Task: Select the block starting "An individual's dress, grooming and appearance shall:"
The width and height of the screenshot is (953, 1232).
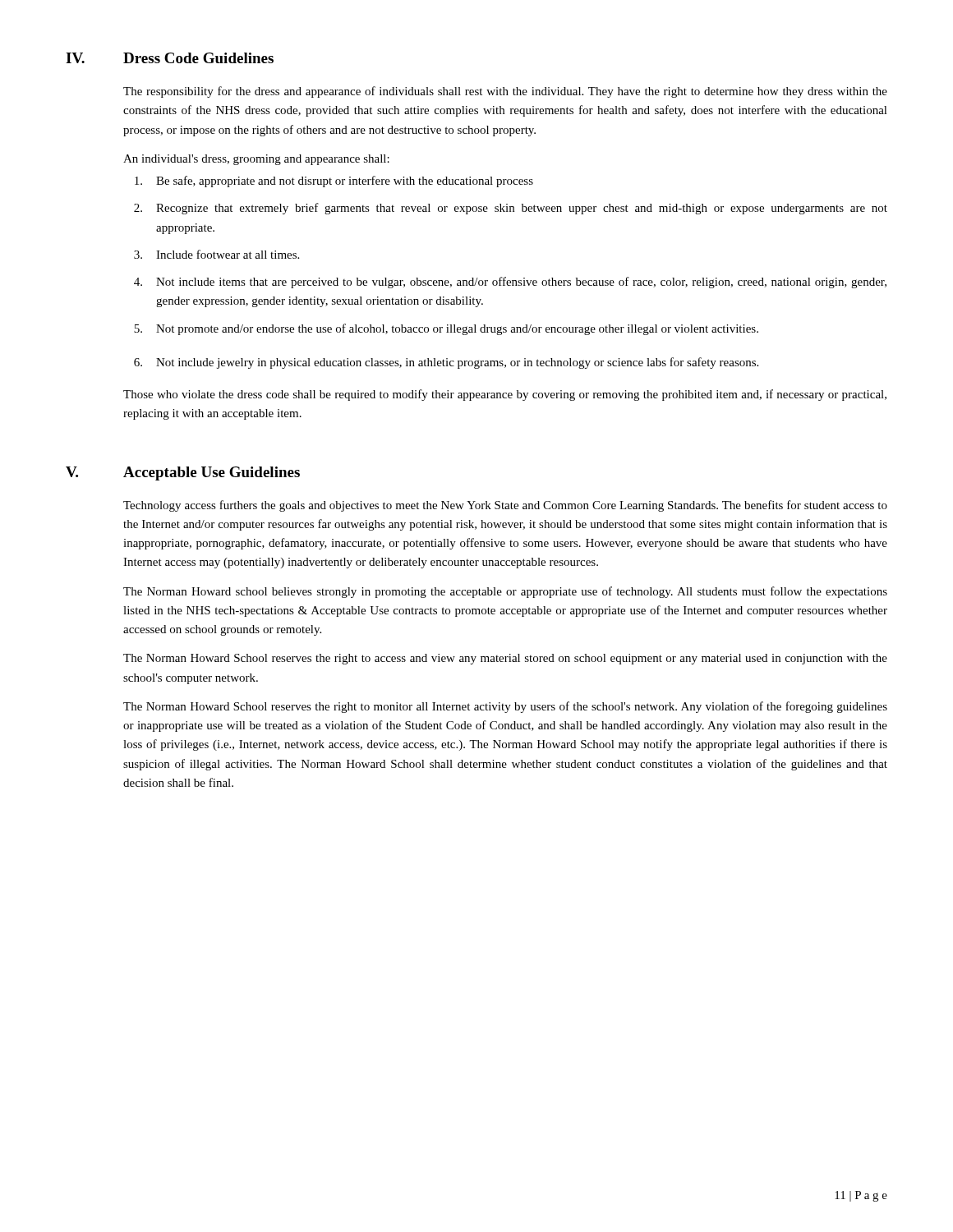Action: 256,160
